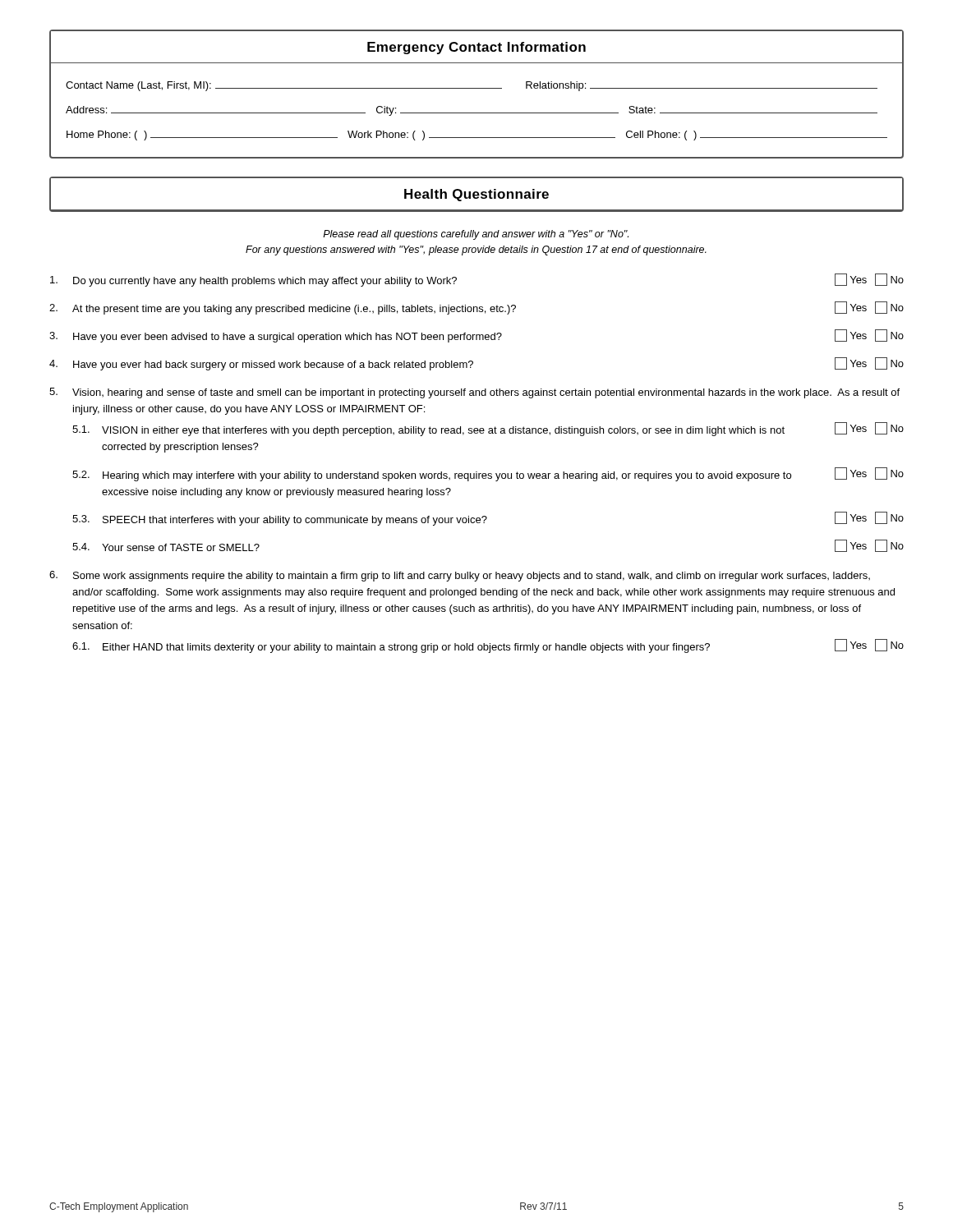Point to the title beginning "Emergency Contact Information Contact"

[476, 94]
